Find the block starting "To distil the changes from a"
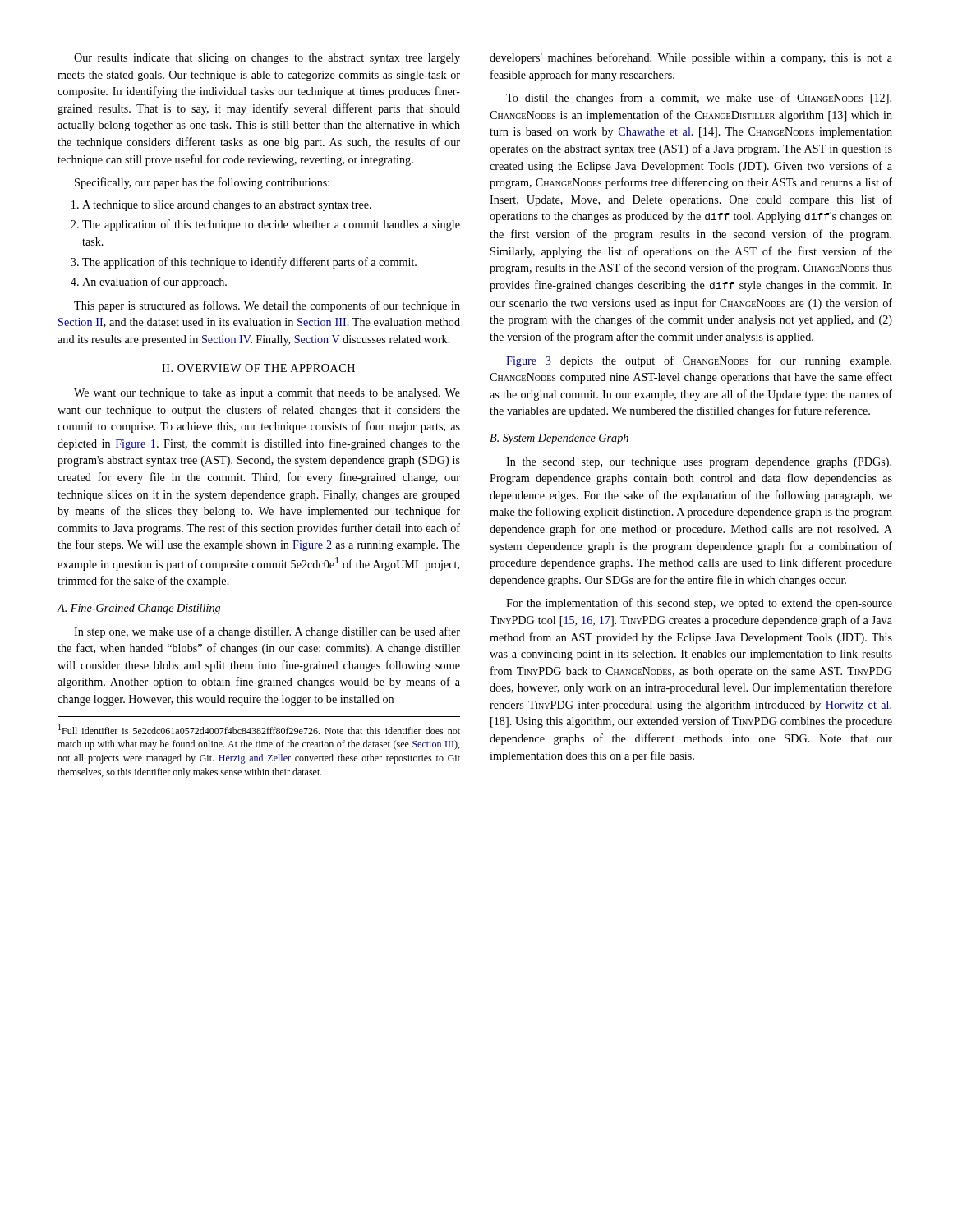Viewport: 953px width, 1232px height. (x=691, y=218)
